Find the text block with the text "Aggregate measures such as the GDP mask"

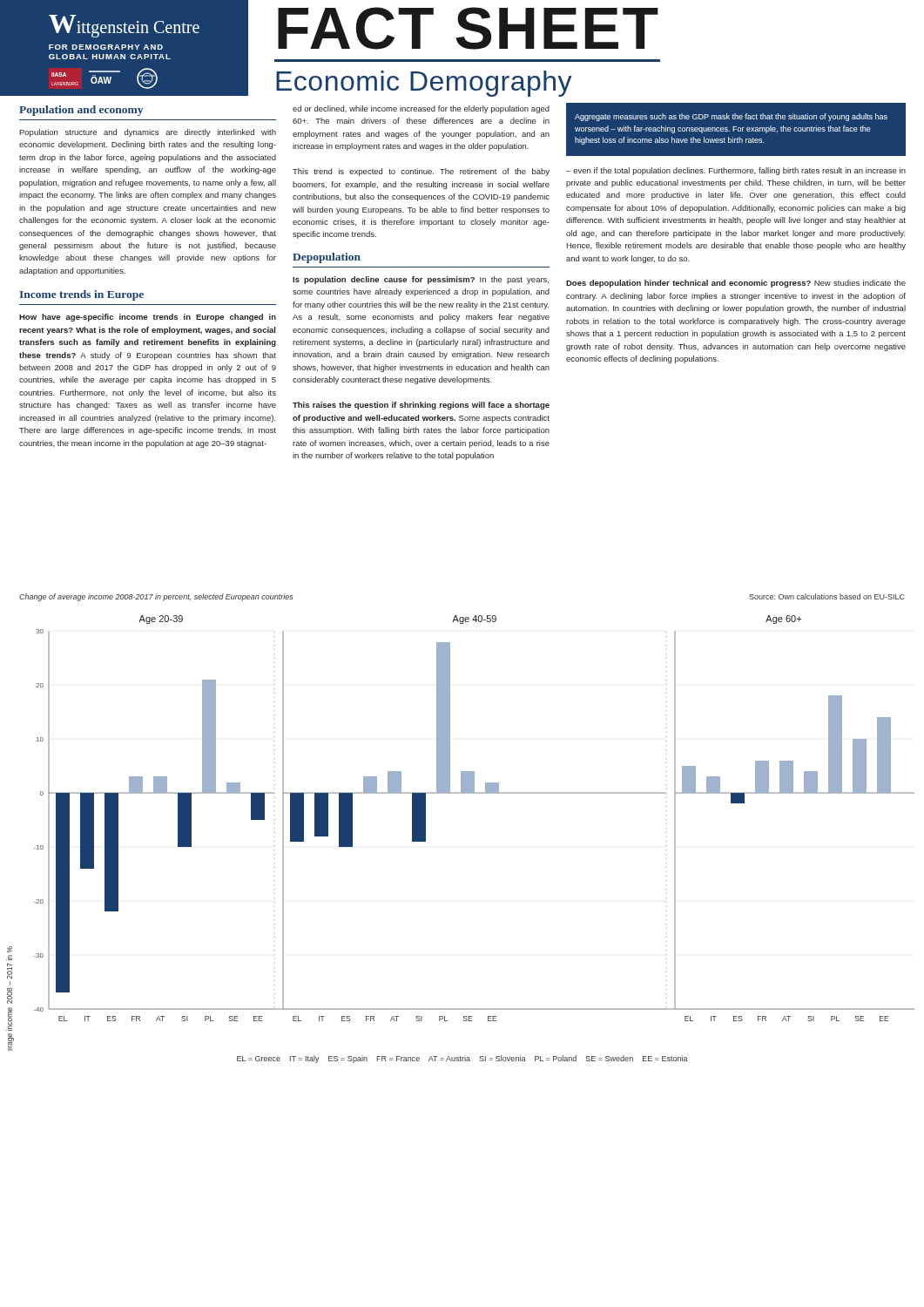coord(736,129)
